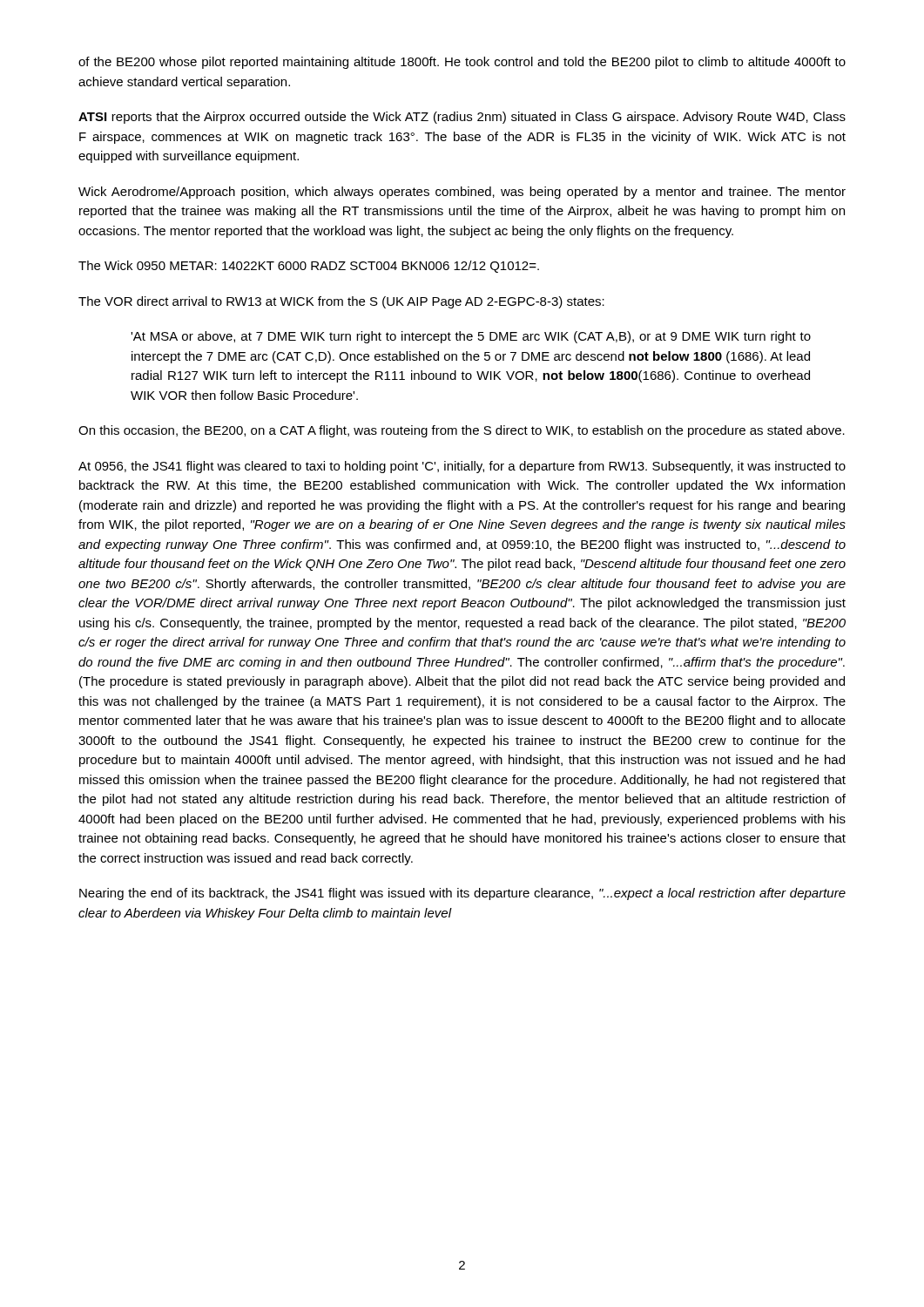Click the passage that begins "ATSI reports that"
Viewport: 924px width, 1307px height.
[x=462, y=136]
